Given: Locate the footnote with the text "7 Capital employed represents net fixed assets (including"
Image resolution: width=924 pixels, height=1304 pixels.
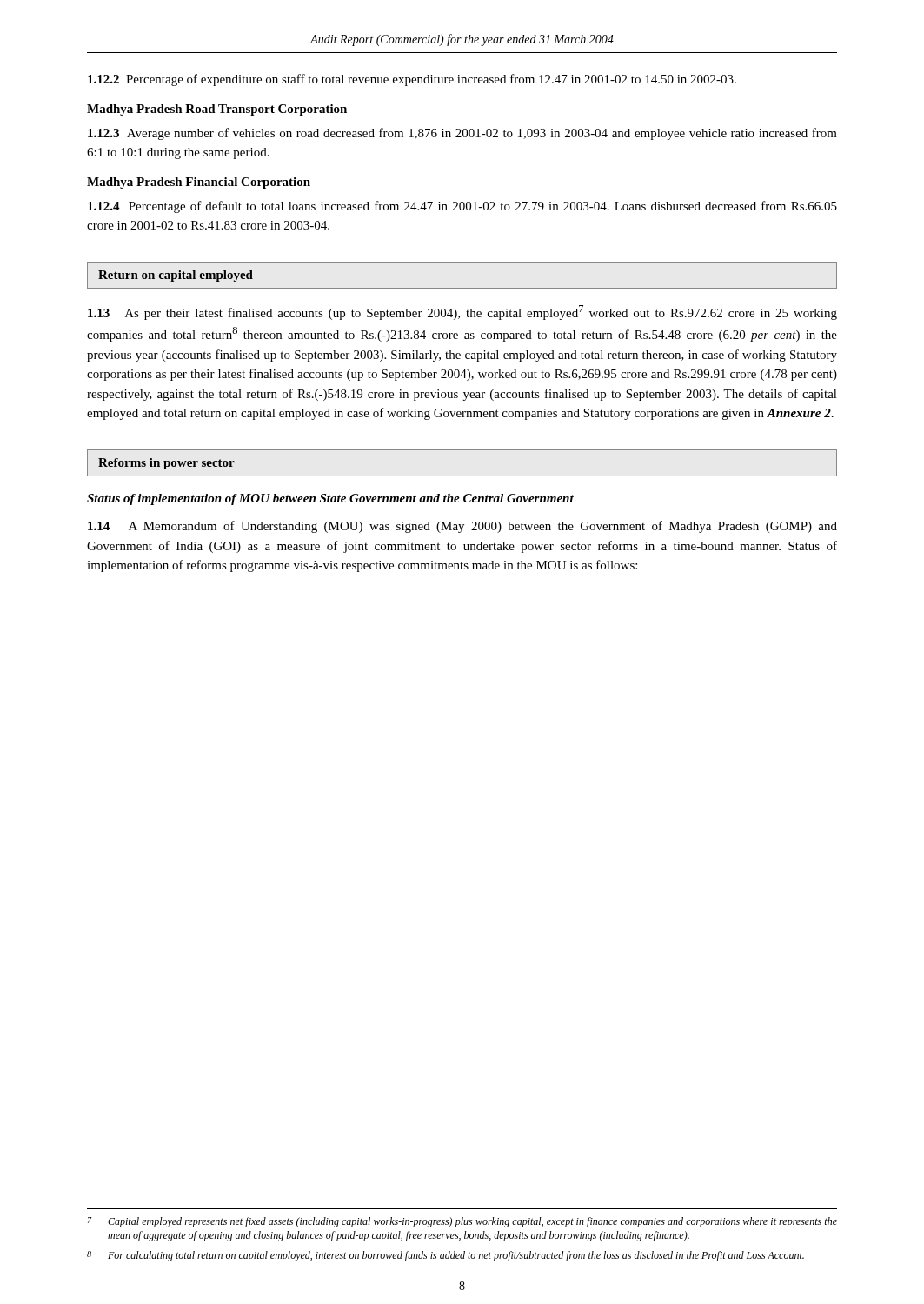Looking at the screenshot, I should pyautogui.click(x=462, y=1229).
